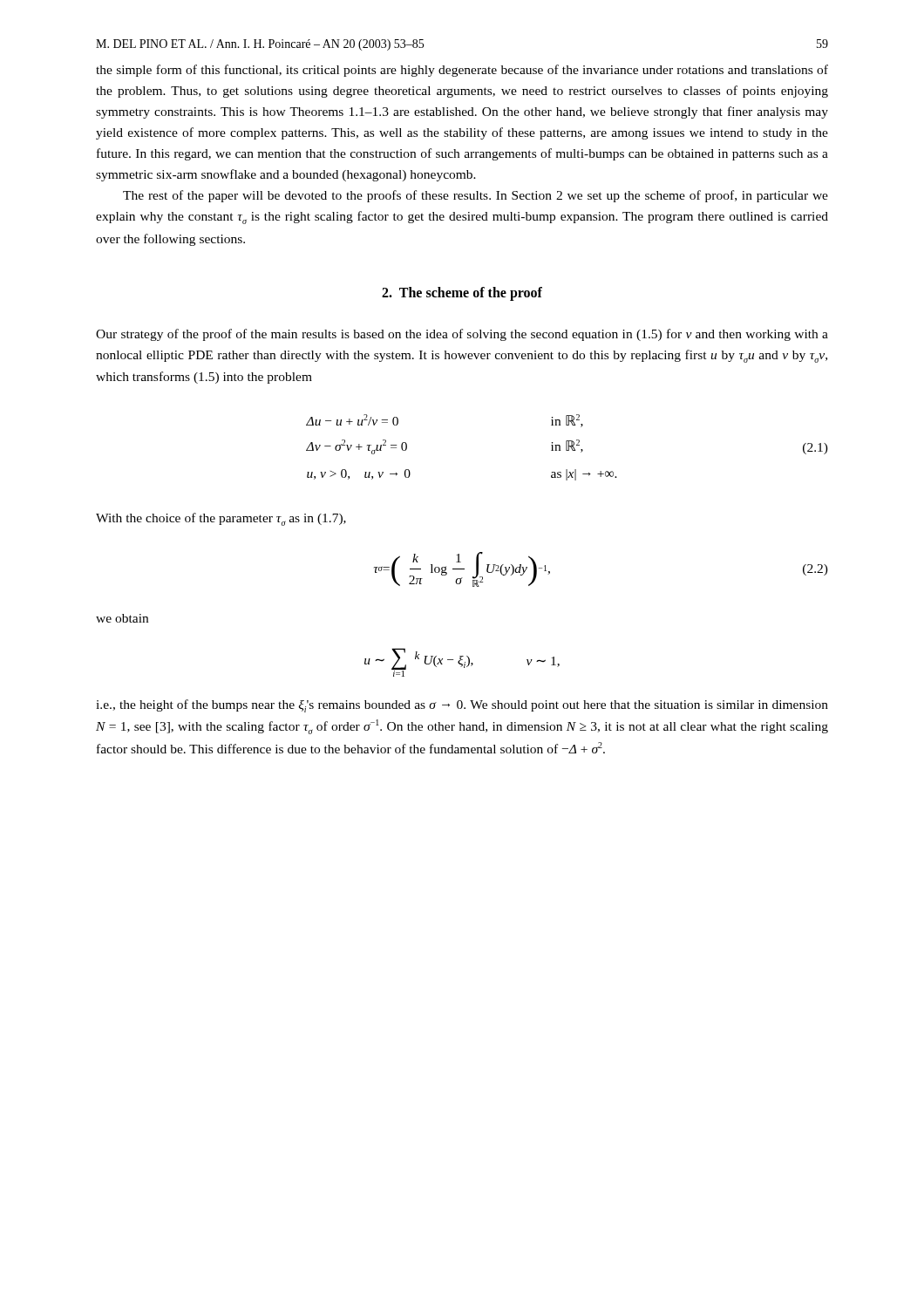Click on the region starting "the simple form"

pos(462,122)
